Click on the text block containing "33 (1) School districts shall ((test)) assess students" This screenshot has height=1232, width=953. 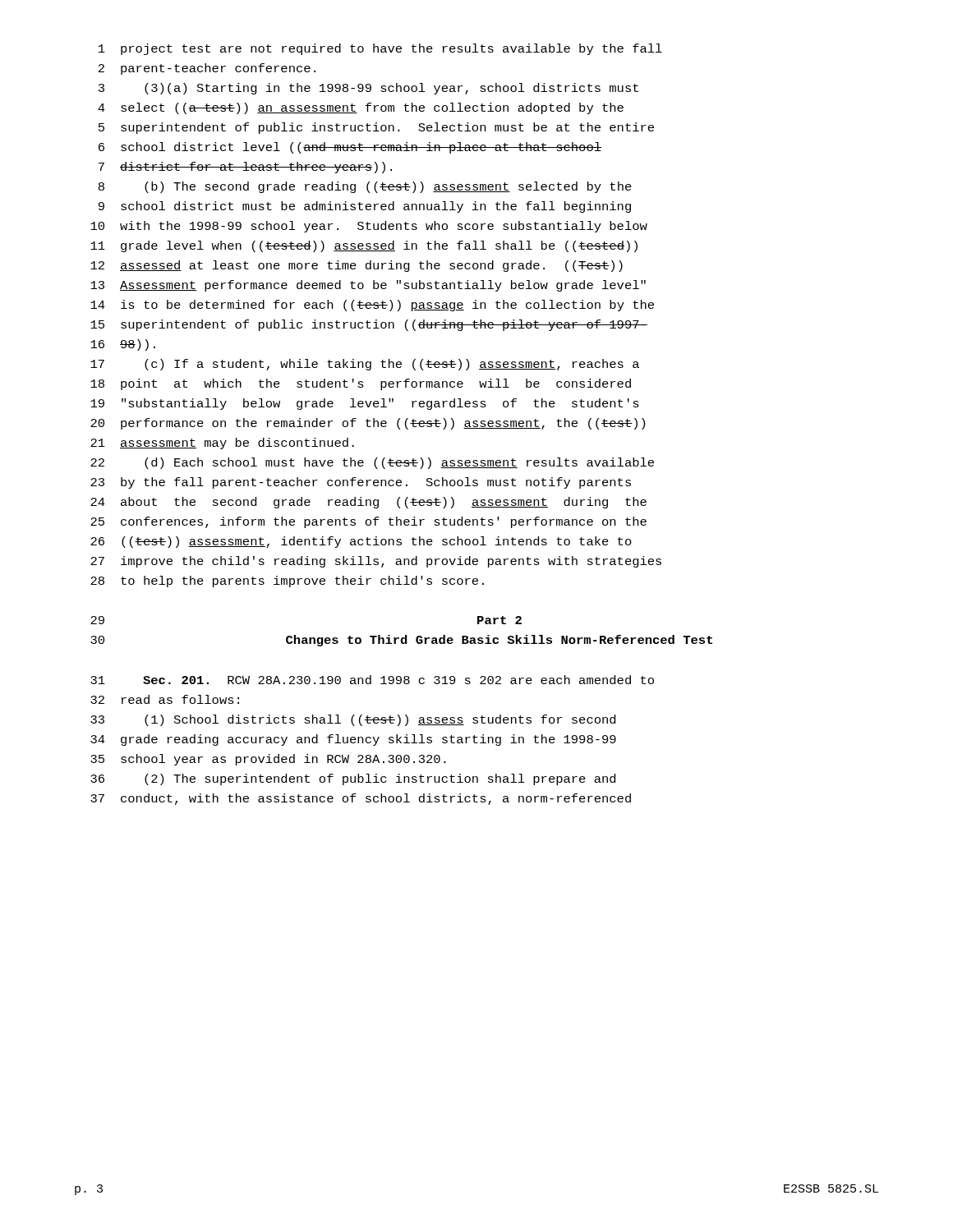476,740
